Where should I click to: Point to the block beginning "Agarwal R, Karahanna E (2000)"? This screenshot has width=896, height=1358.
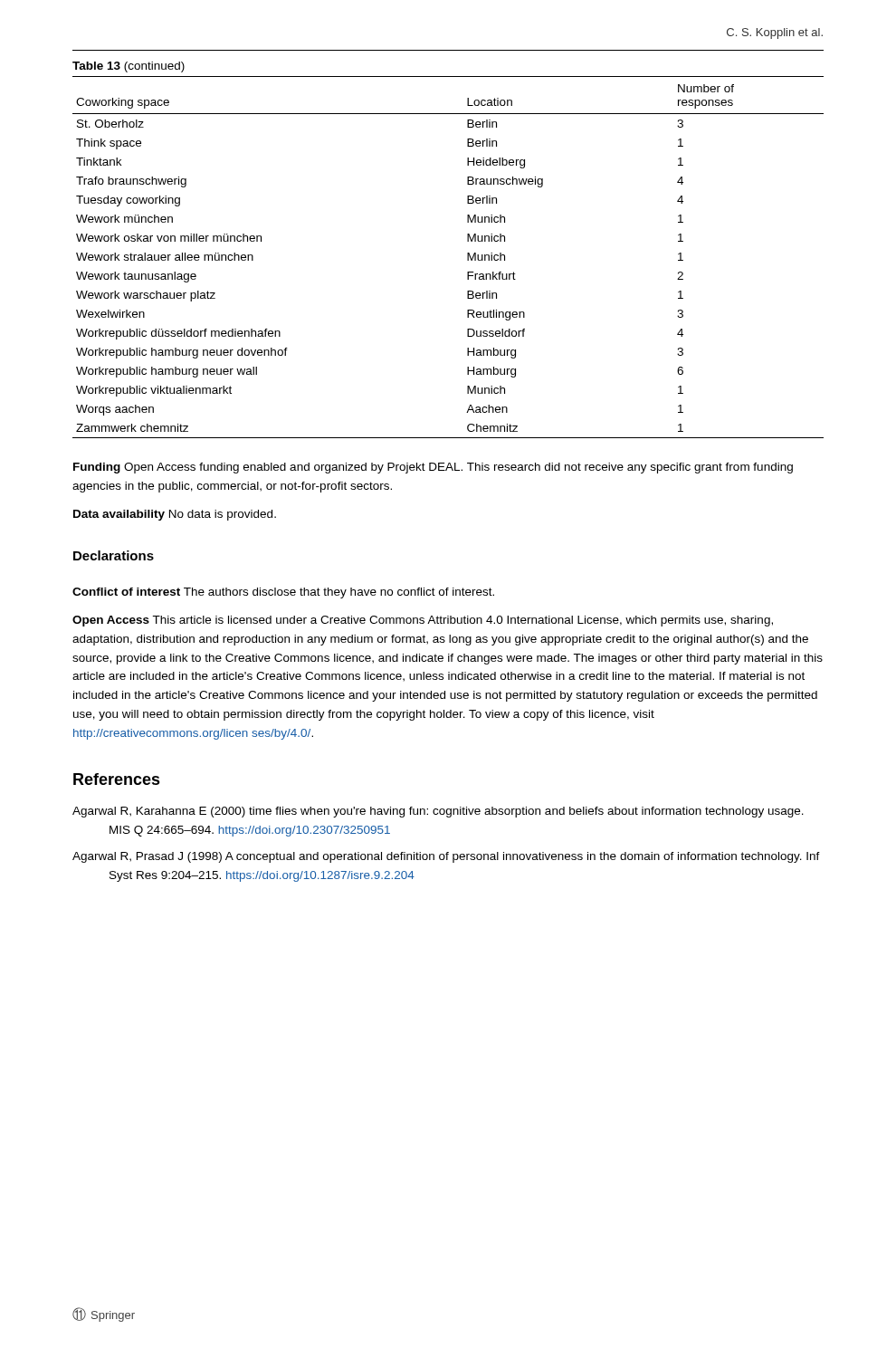pyautogui.click(x=438, y=820)
